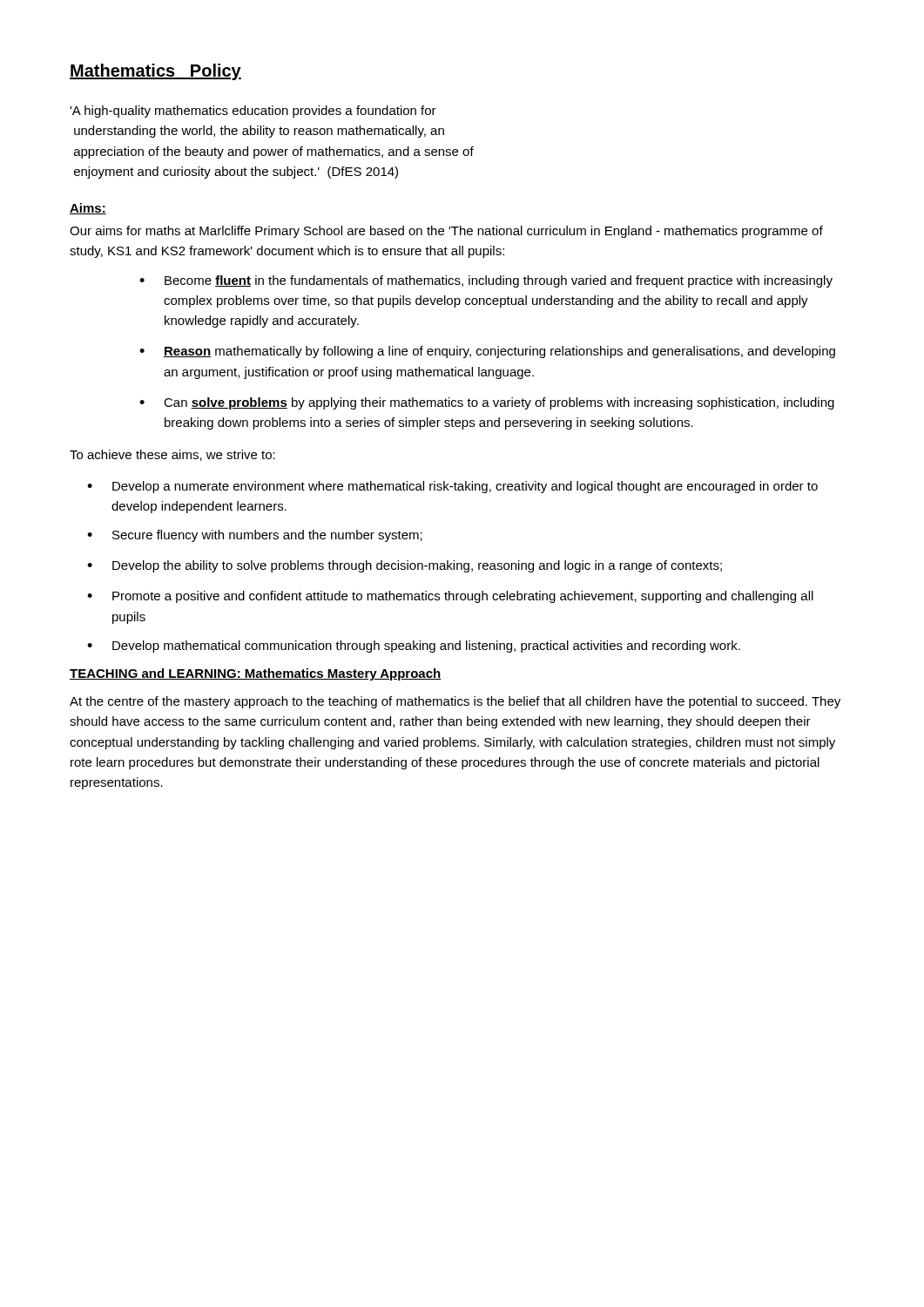Where is the passage that starts "• Become fluent in the fundamentals of mathematics,"?
Image resolution: width=924 pixels, height=1307 pixels.
point(492,300)
